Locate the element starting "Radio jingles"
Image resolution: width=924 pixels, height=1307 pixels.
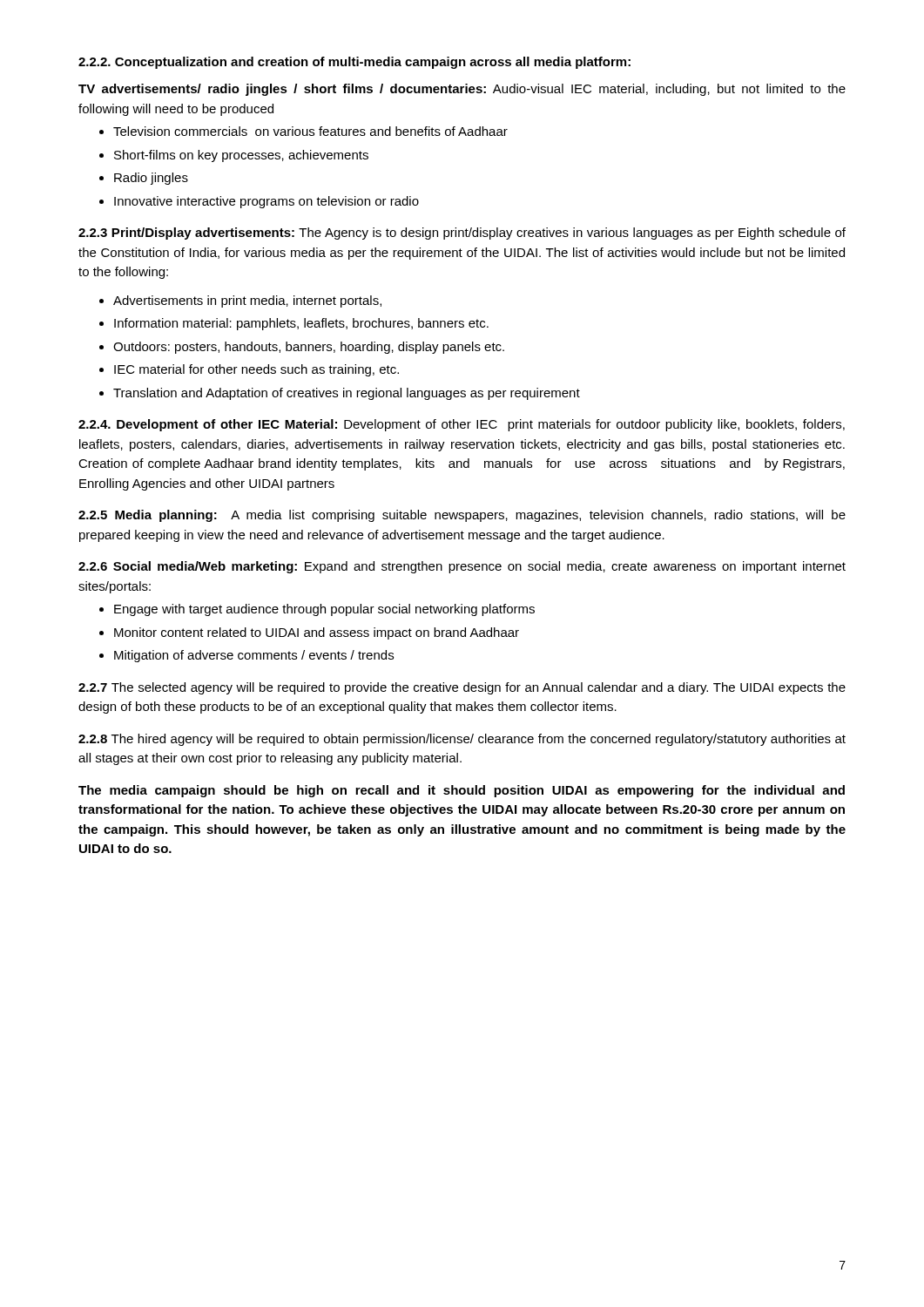pos(151,177)
